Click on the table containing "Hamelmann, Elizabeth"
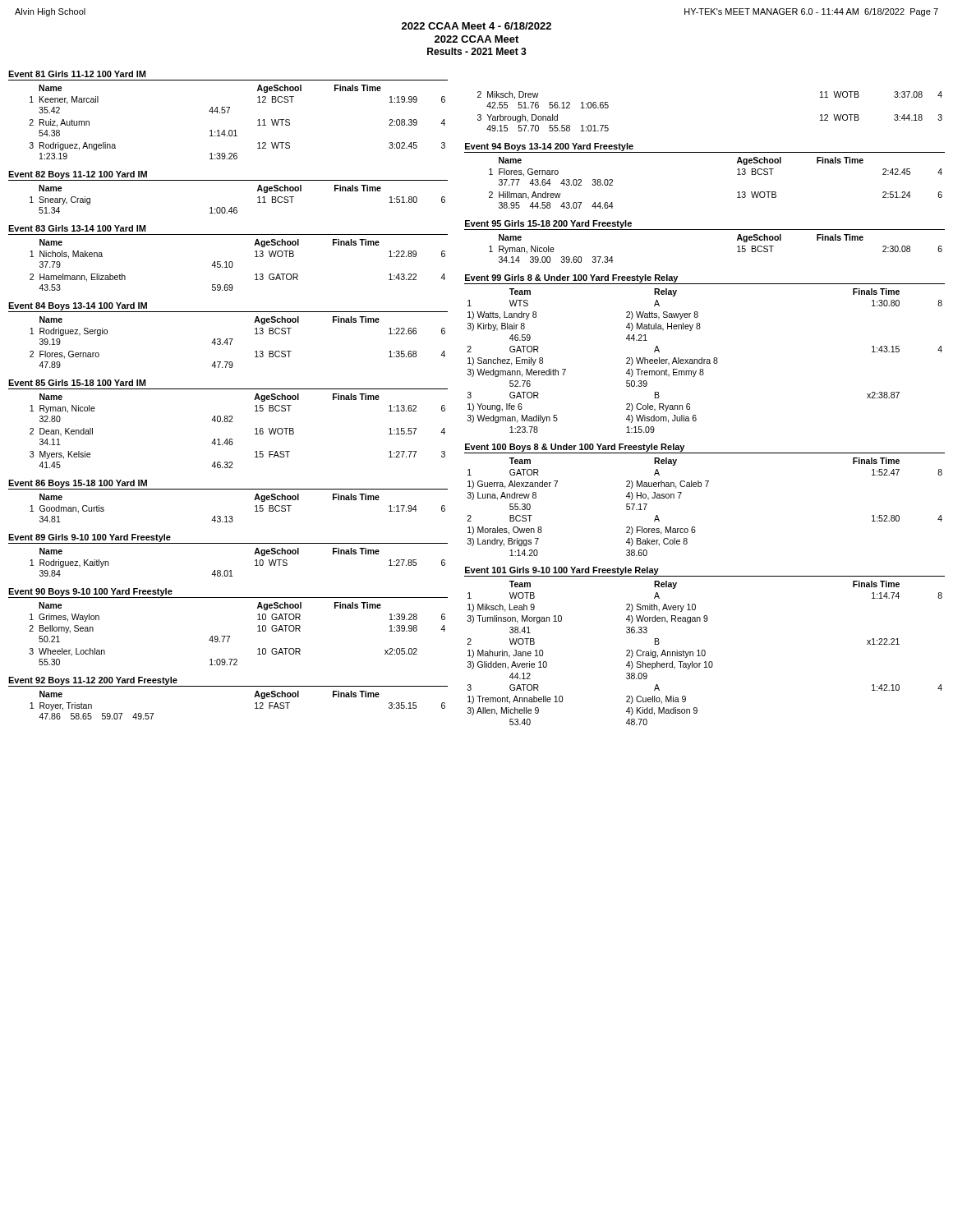The height and width of the screenshot is (1232, 953). click(x=228, y=259)
